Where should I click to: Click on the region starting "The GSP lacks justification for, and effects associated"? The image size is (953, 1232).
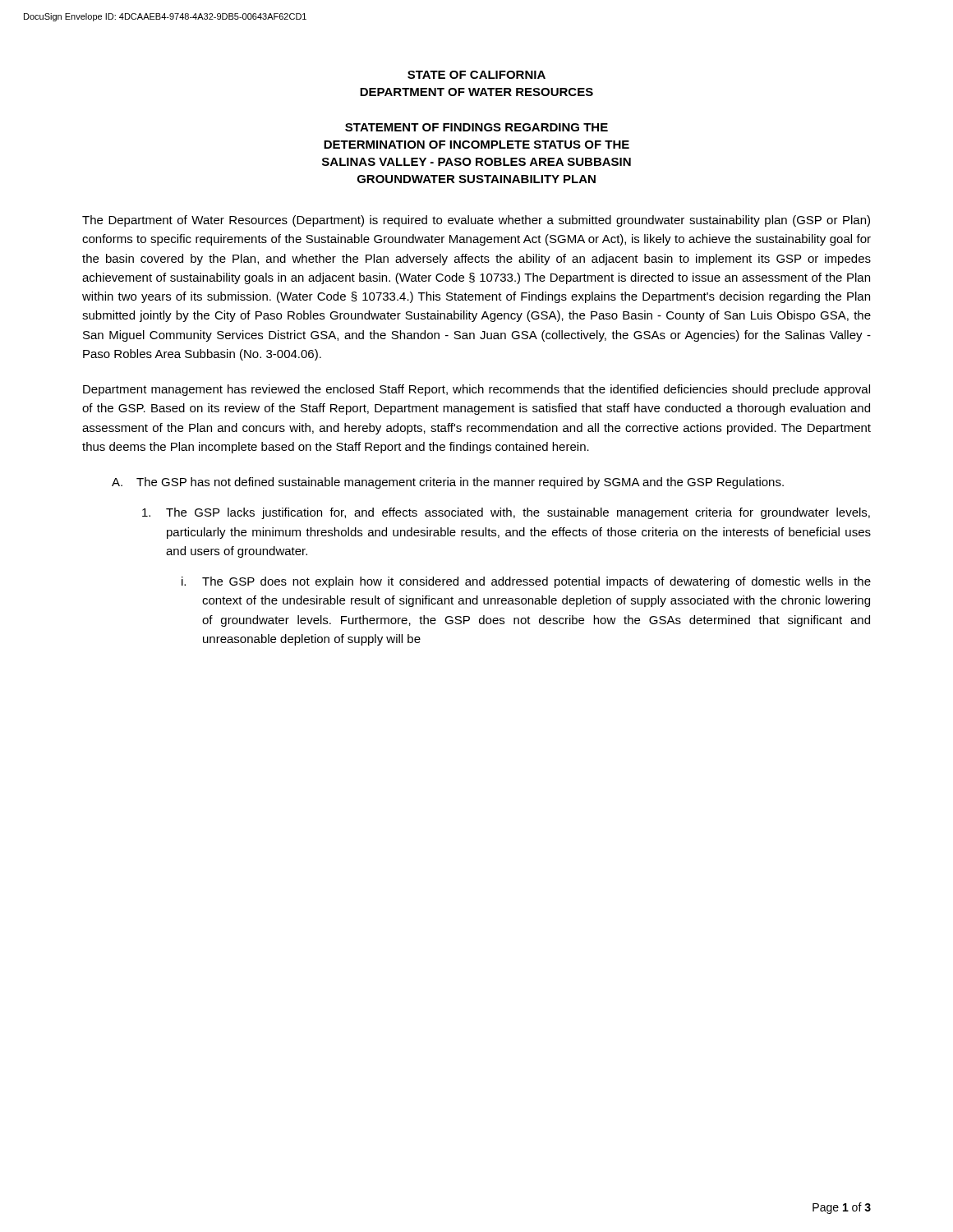tap(506, 532)
